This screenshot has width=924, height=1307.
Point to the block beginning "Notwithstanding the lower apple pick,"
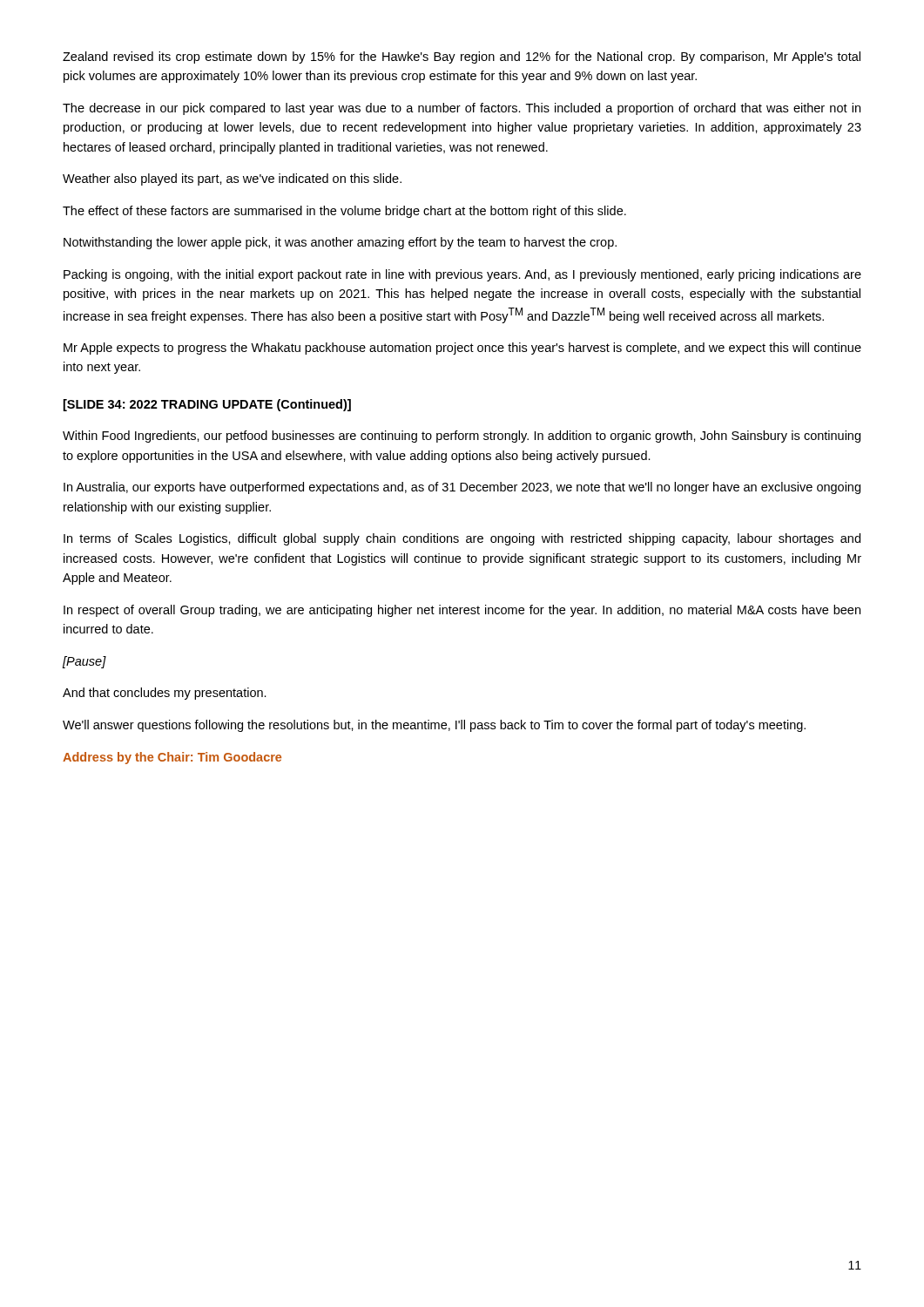coord(340,243)
